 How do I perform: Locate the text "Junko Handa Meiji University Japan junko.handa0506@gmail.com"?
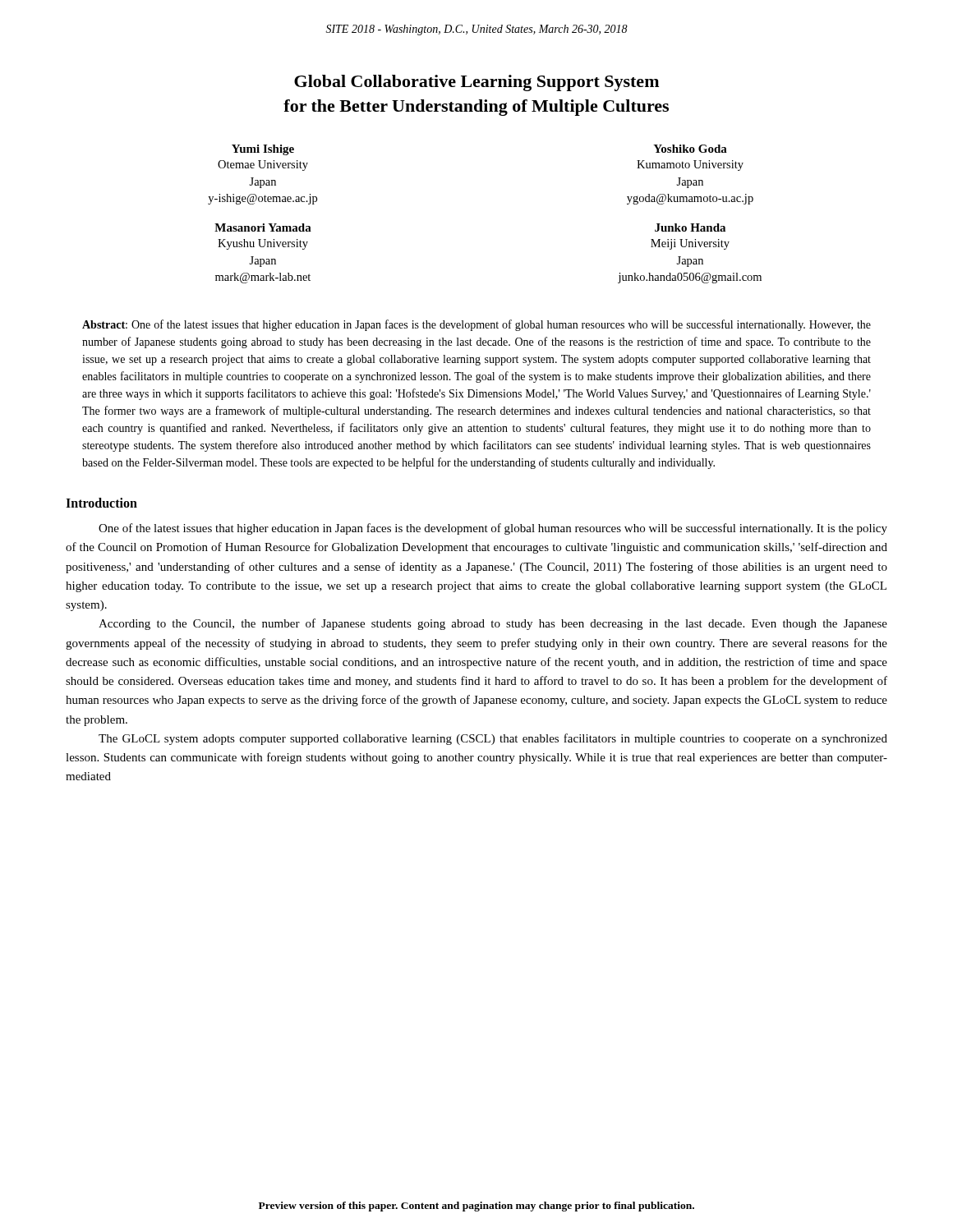[690, 253]
